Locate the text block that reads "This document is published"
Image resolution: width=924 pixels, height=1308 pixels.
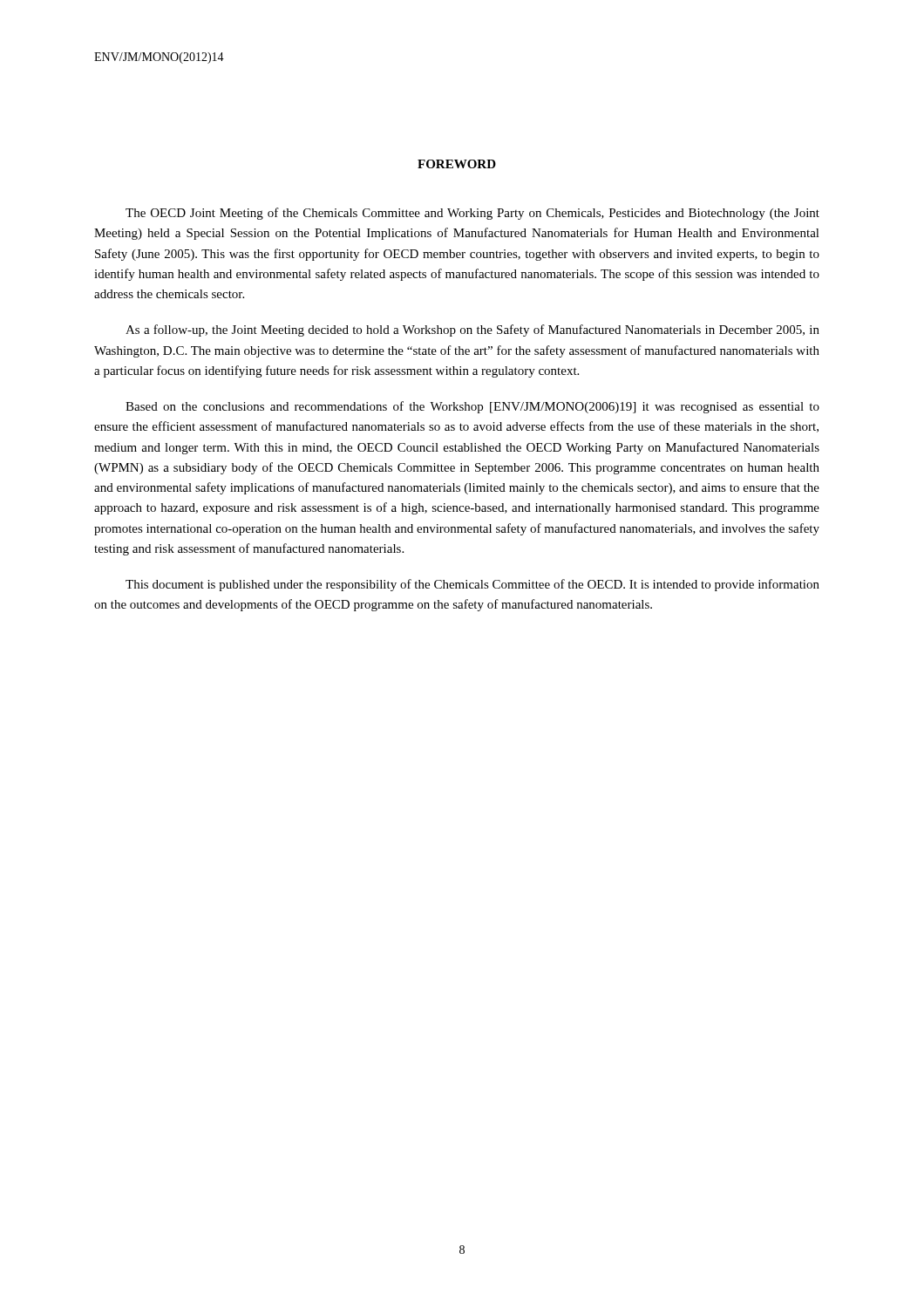pos(457,594)
